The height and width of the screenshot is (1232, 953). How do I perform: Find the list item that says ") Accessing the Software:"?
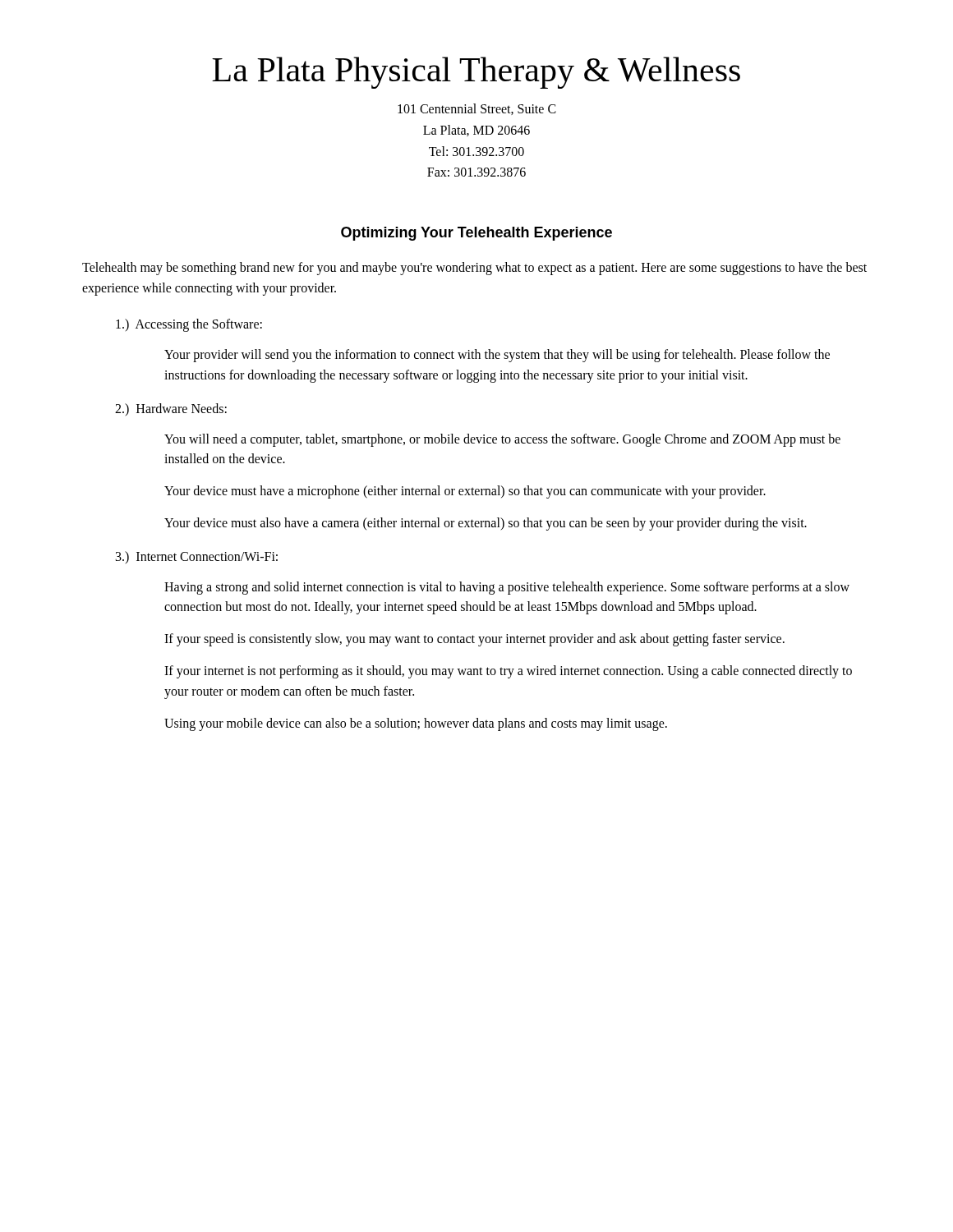point(189,325)
